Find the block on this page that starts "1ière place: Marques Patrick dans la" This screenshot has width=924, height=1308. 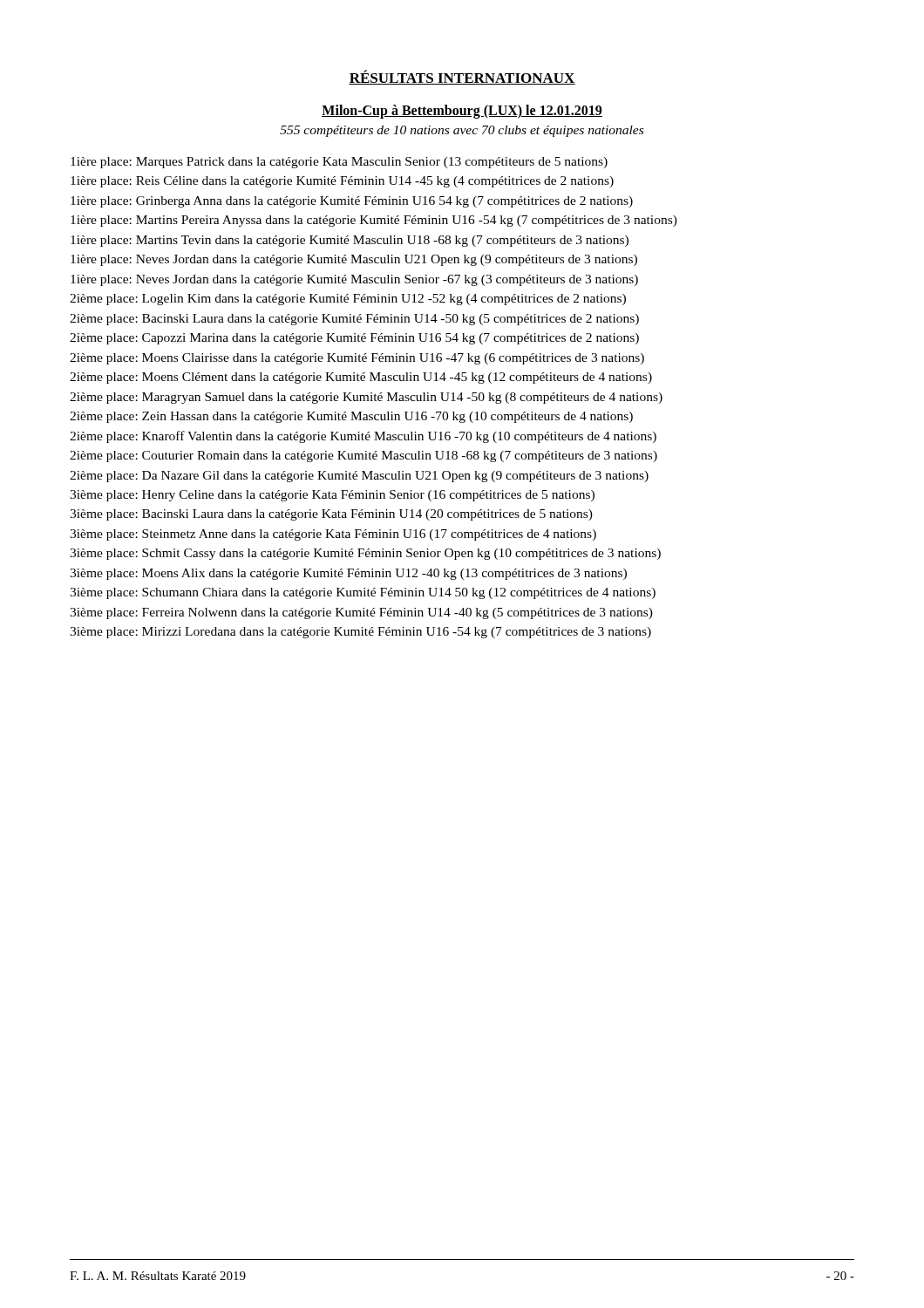click(339, 161)
